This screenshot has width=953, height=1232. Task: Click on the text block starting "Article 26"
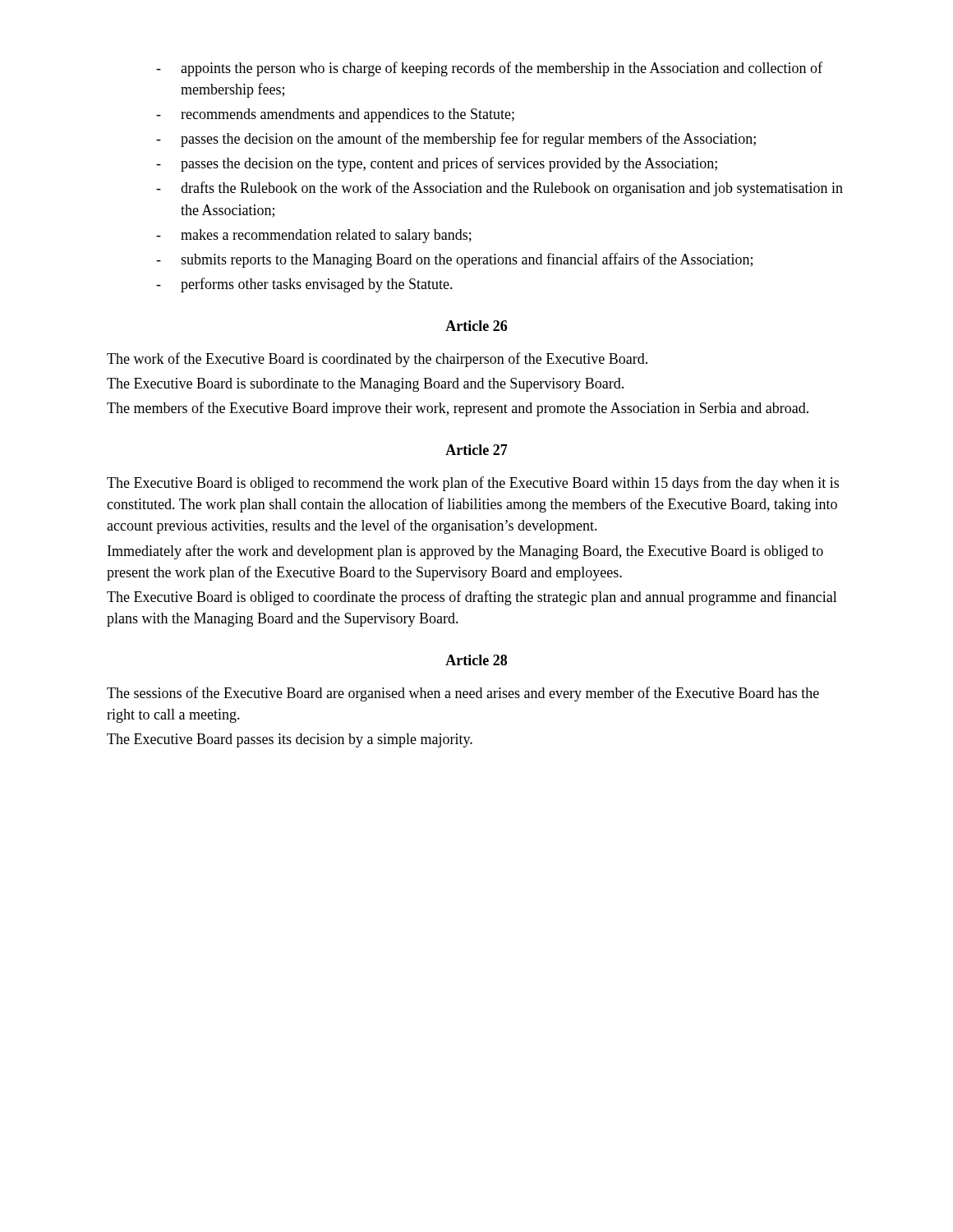click(x=476, y=326)
